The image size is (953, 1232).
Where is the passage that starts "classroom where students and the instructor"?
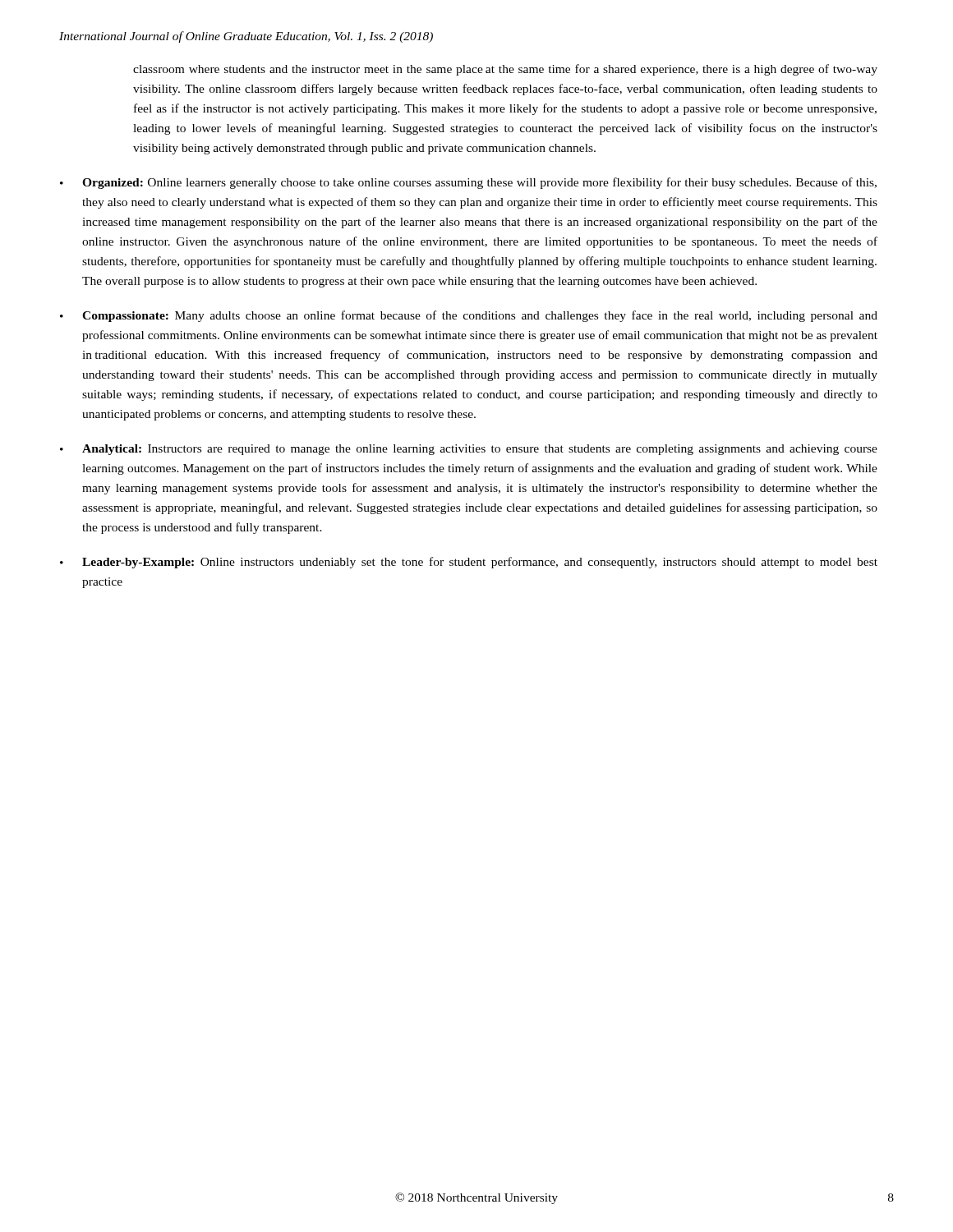(x=505, y=108)
